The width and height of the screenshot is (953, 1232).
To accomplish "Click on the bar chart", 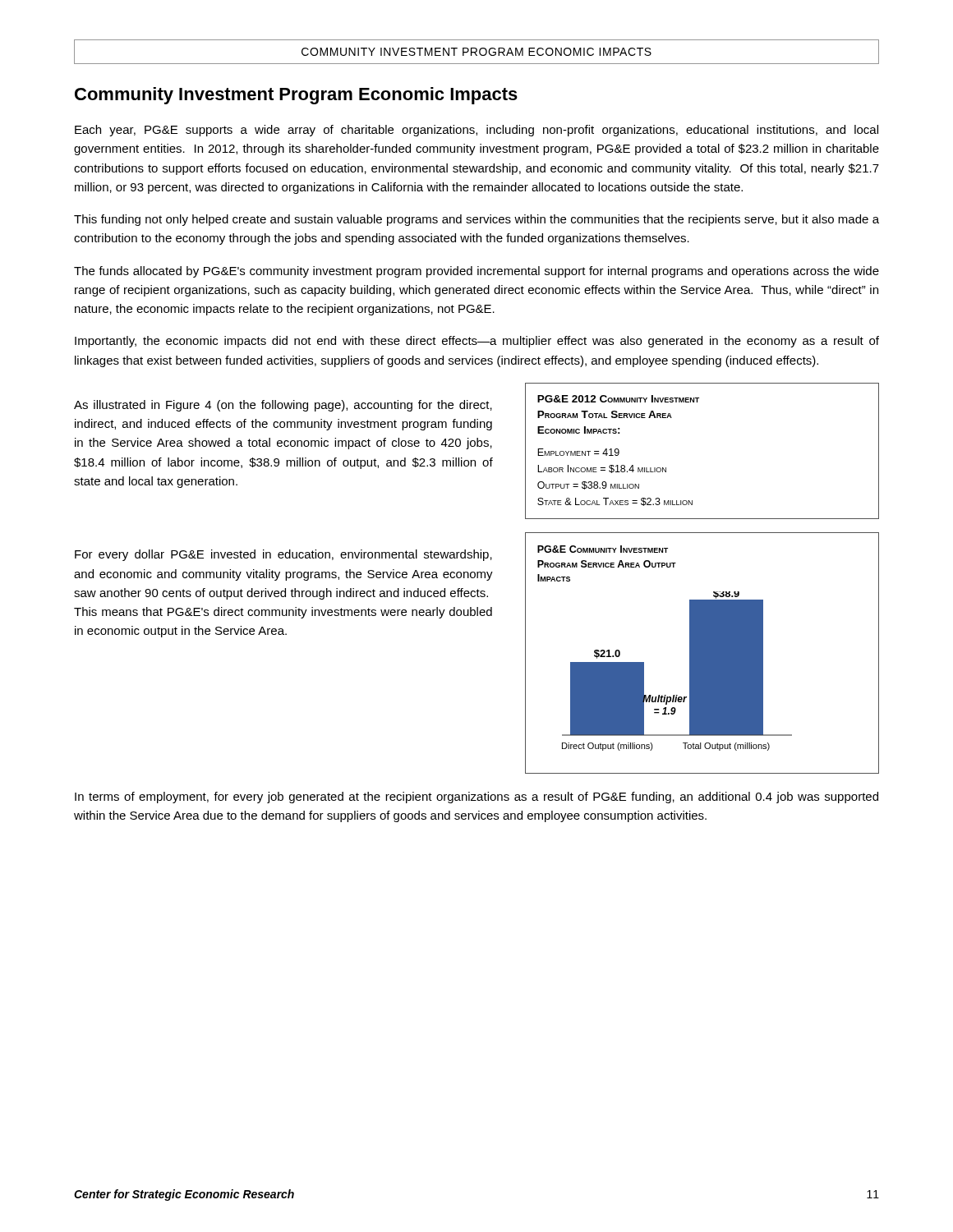I will 702,653.
